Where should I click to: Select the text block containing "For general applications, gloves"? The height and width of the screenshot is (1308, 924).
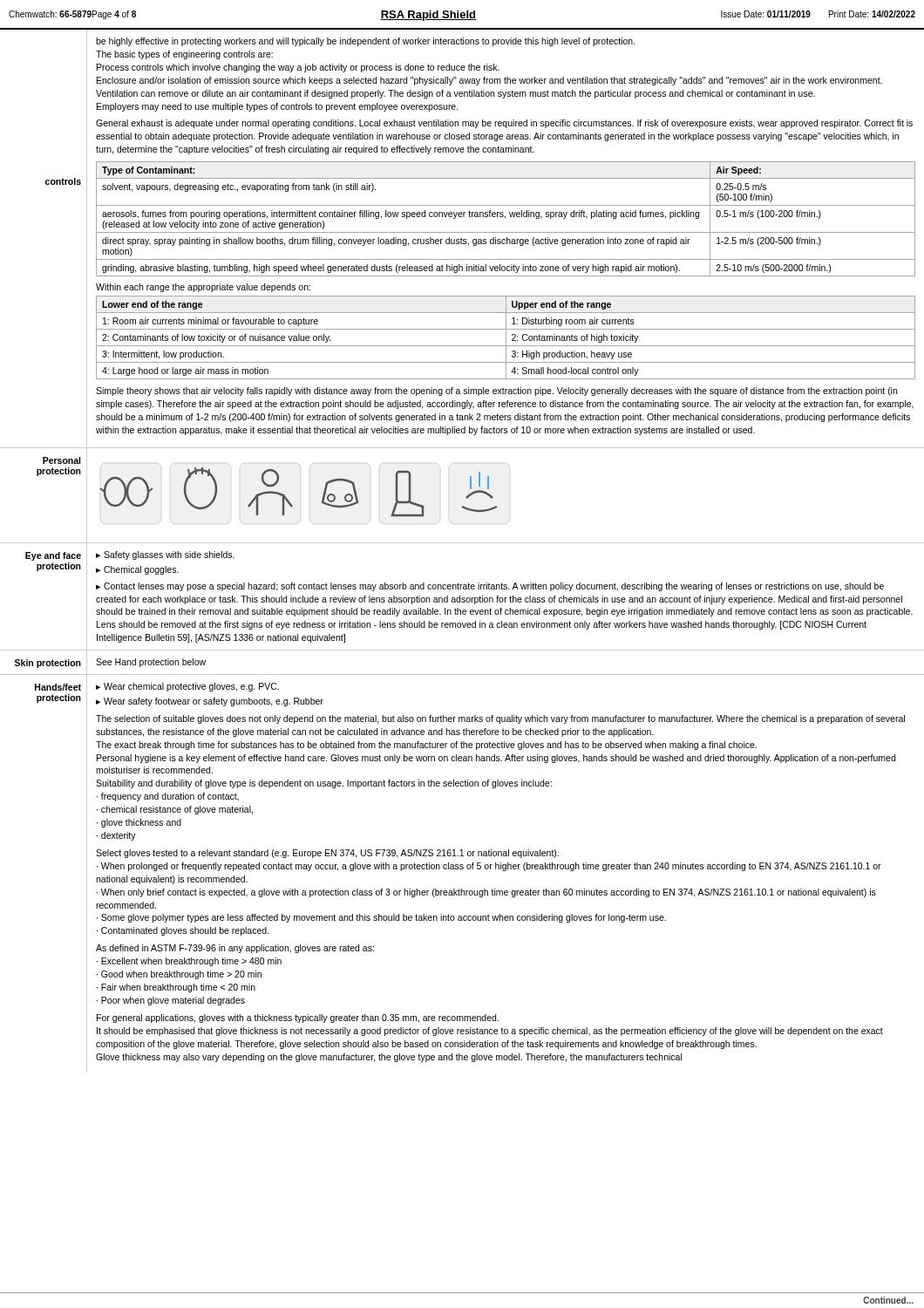(x=489, y=1037)
